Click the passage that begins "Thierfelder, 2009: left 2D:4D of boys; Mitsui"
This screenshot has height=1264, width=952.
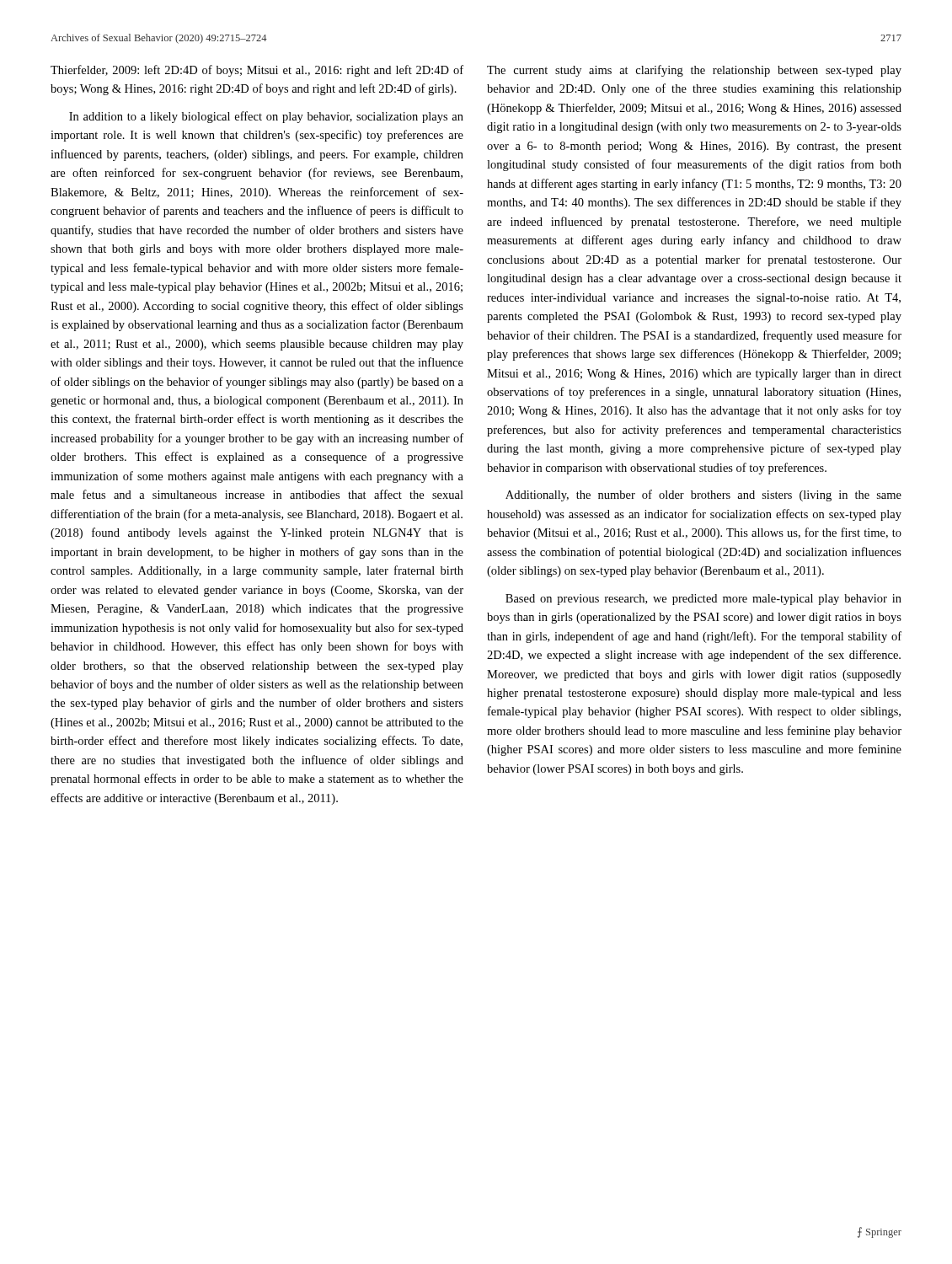pyautogui.click(x=257, y=80)
